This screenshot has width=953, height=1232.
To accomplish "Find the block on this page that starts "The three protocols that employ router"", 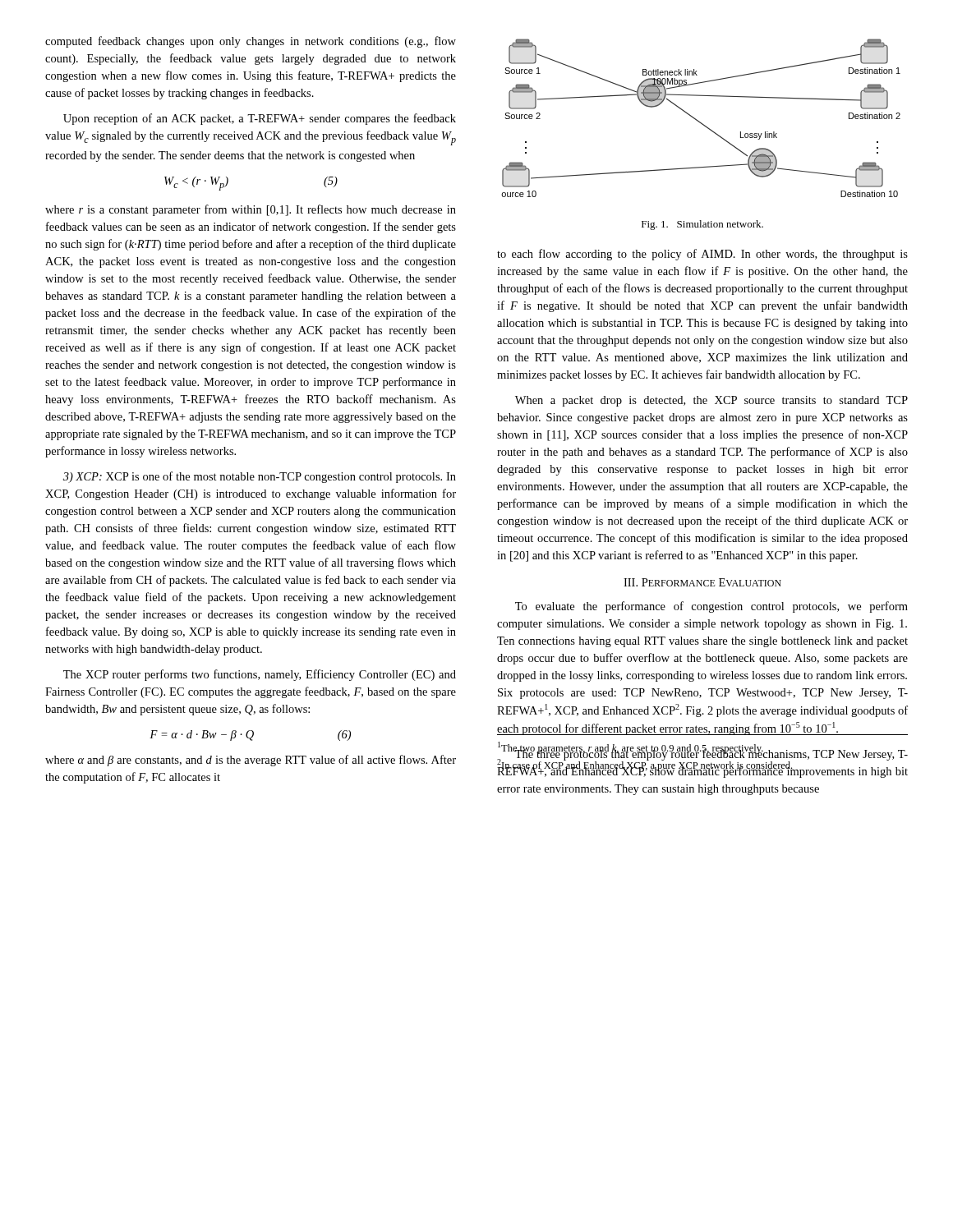I will (702, 772).
